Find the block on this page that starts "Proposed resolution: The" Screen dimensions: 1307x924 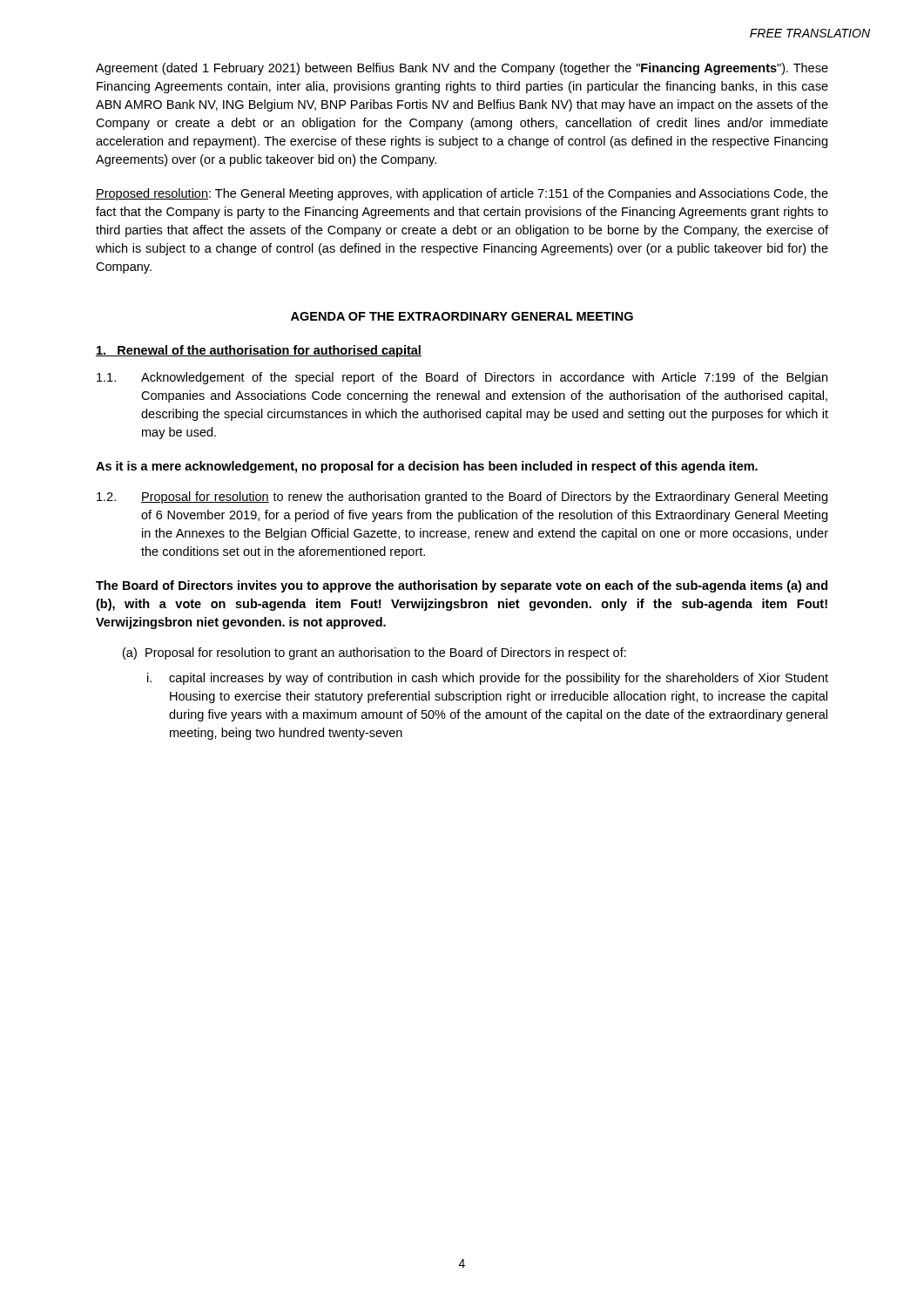462,230
